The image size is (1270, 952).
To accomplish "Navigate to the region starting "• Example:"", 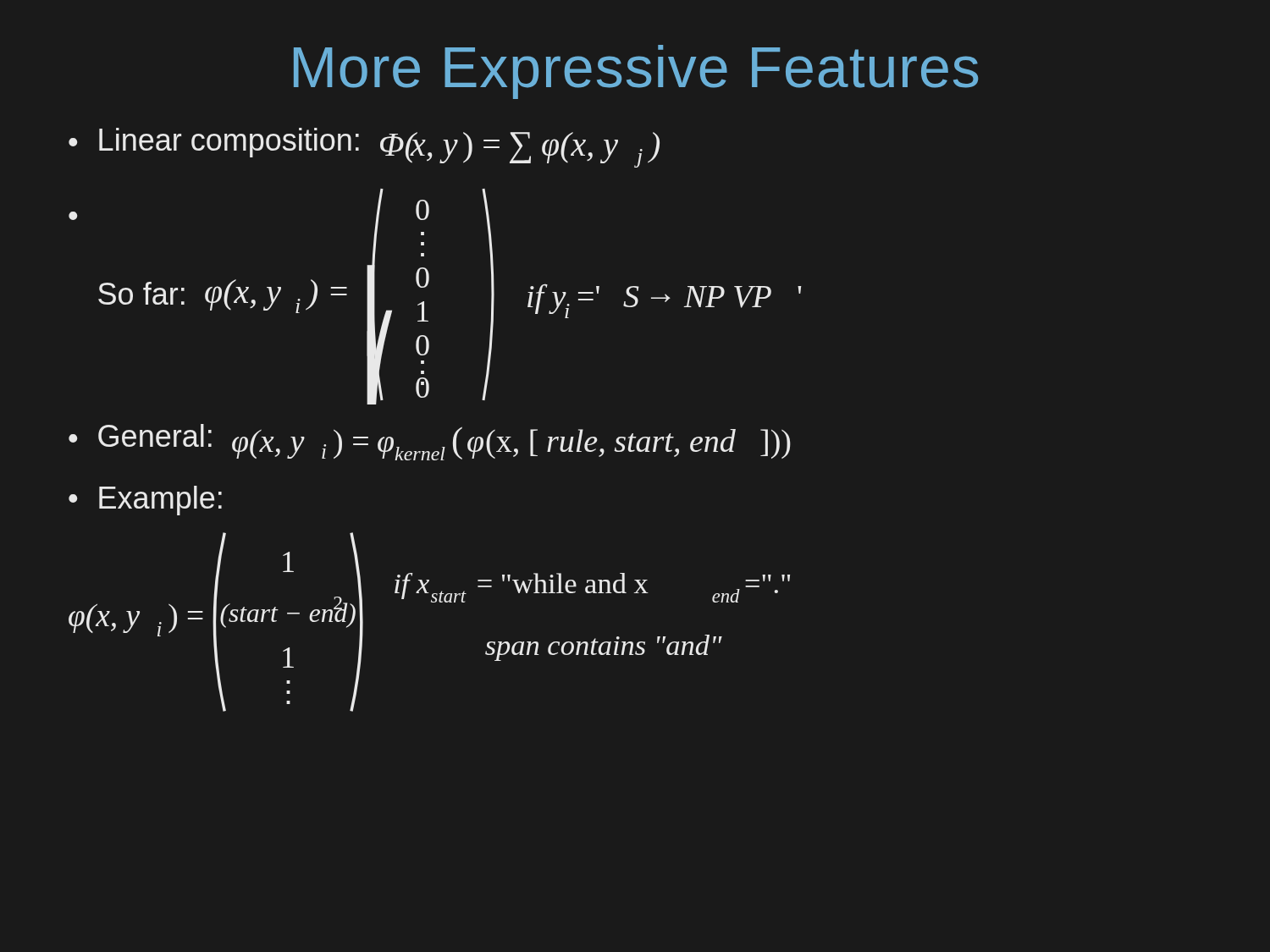I will 146,498.
